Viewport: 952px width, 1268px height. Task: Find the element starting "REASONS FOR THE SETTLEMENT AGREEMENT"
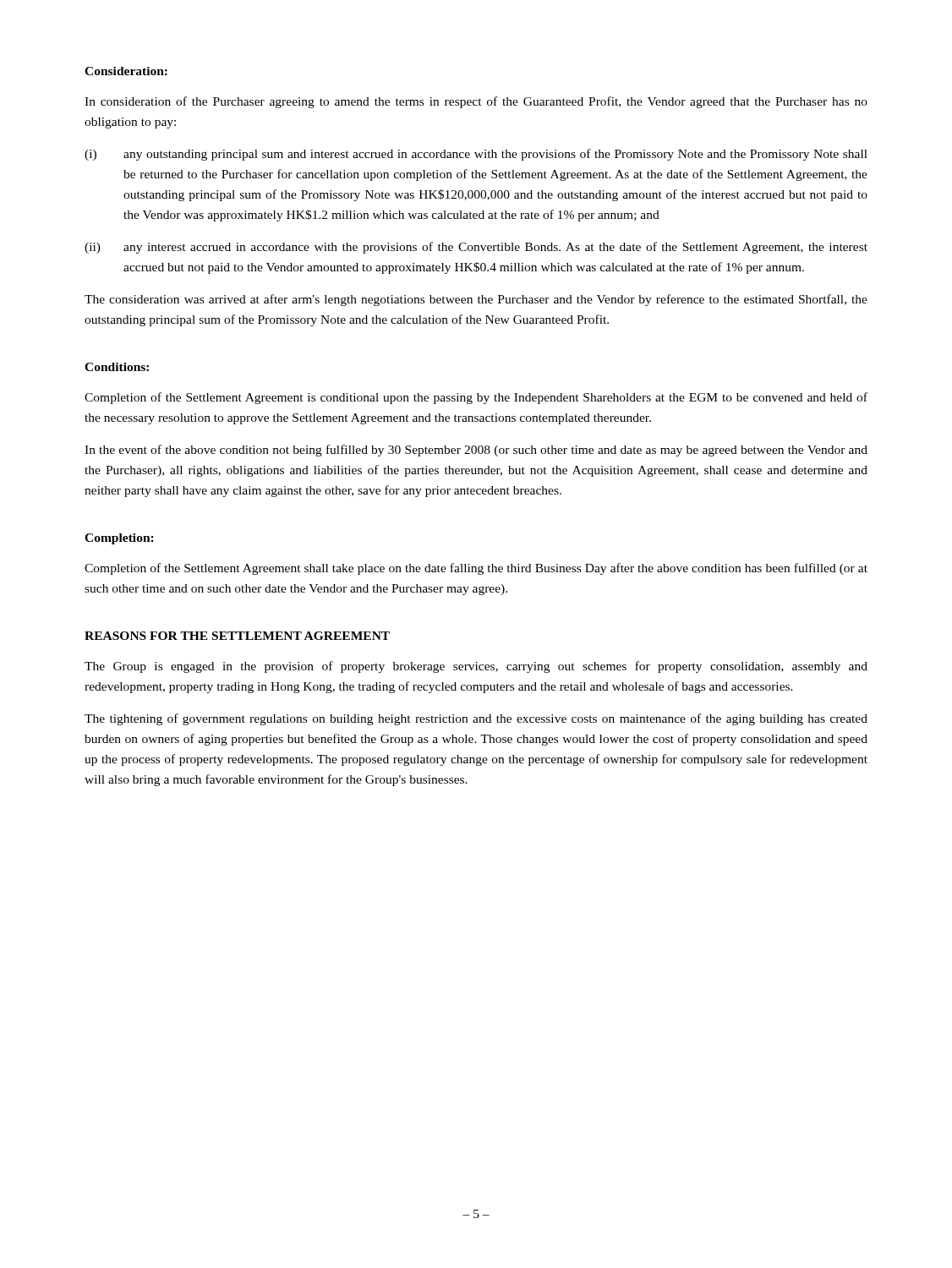(x=237, y=636)
